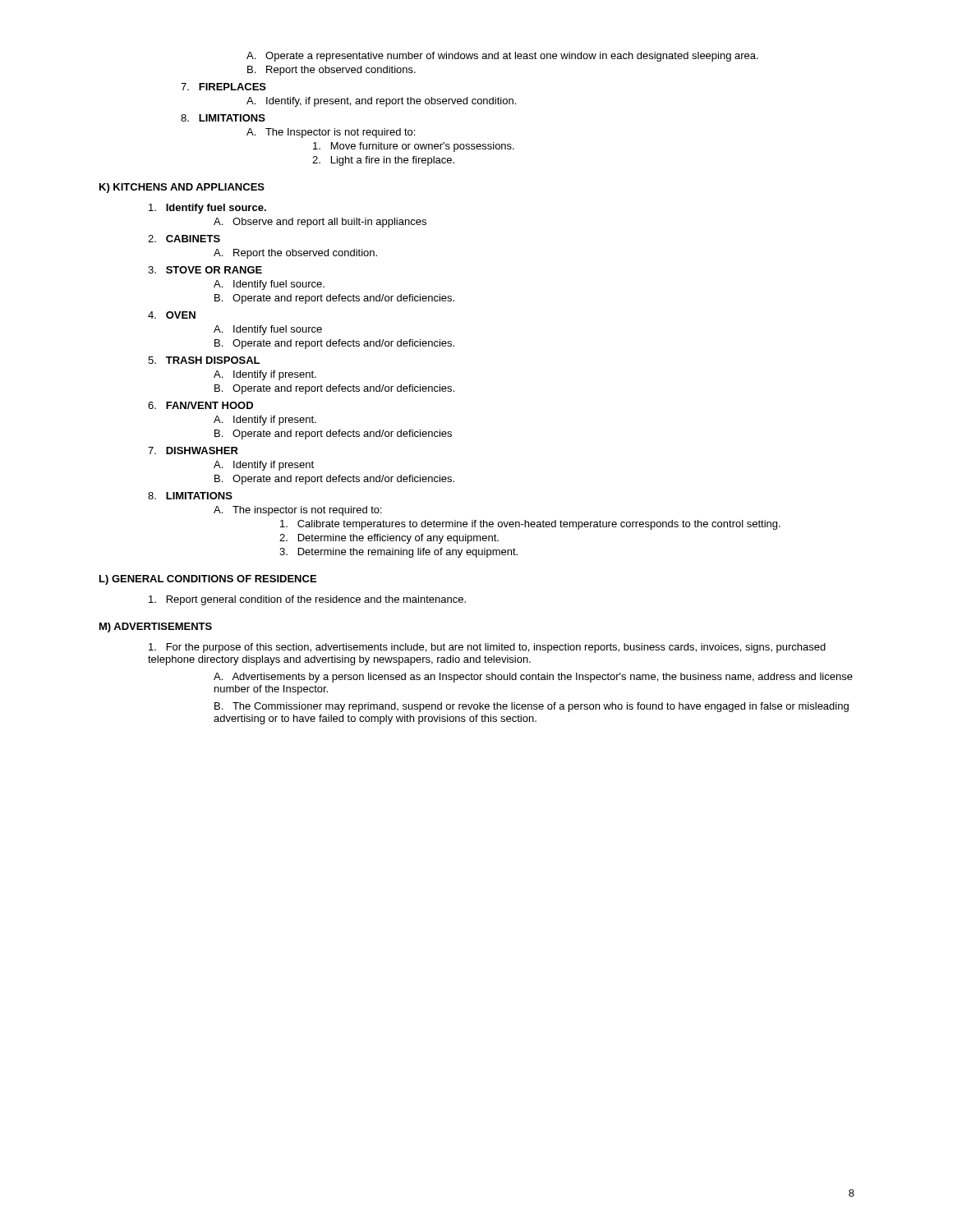Image resolution: width=953 pixels, height=1232 pixels.
Task: Click the passage that begins "For the purpose of this section,"
Action: [x=487, y=653]
